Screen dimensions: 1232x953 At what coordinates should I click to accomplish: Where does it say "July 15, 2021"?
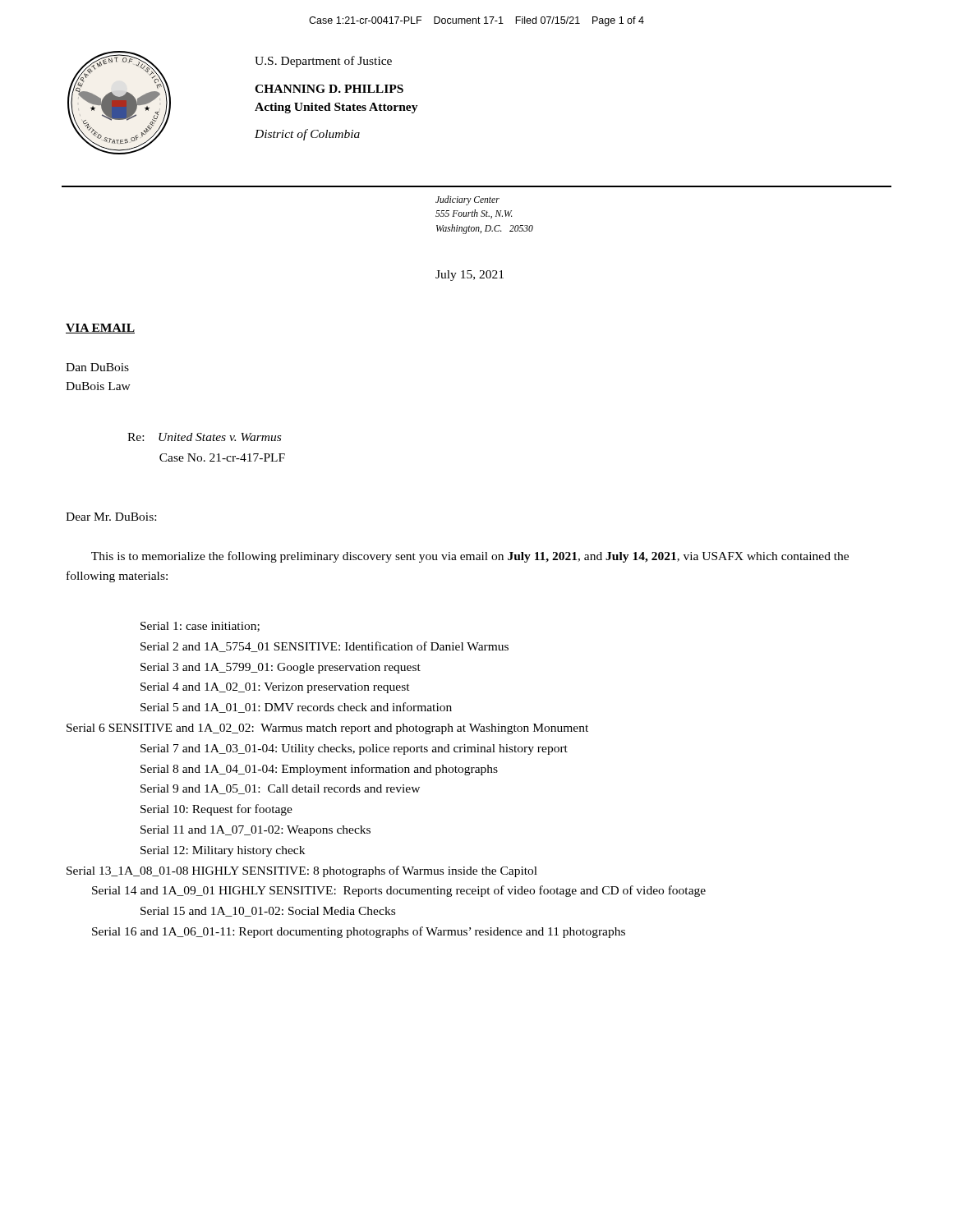pos(470,274)
